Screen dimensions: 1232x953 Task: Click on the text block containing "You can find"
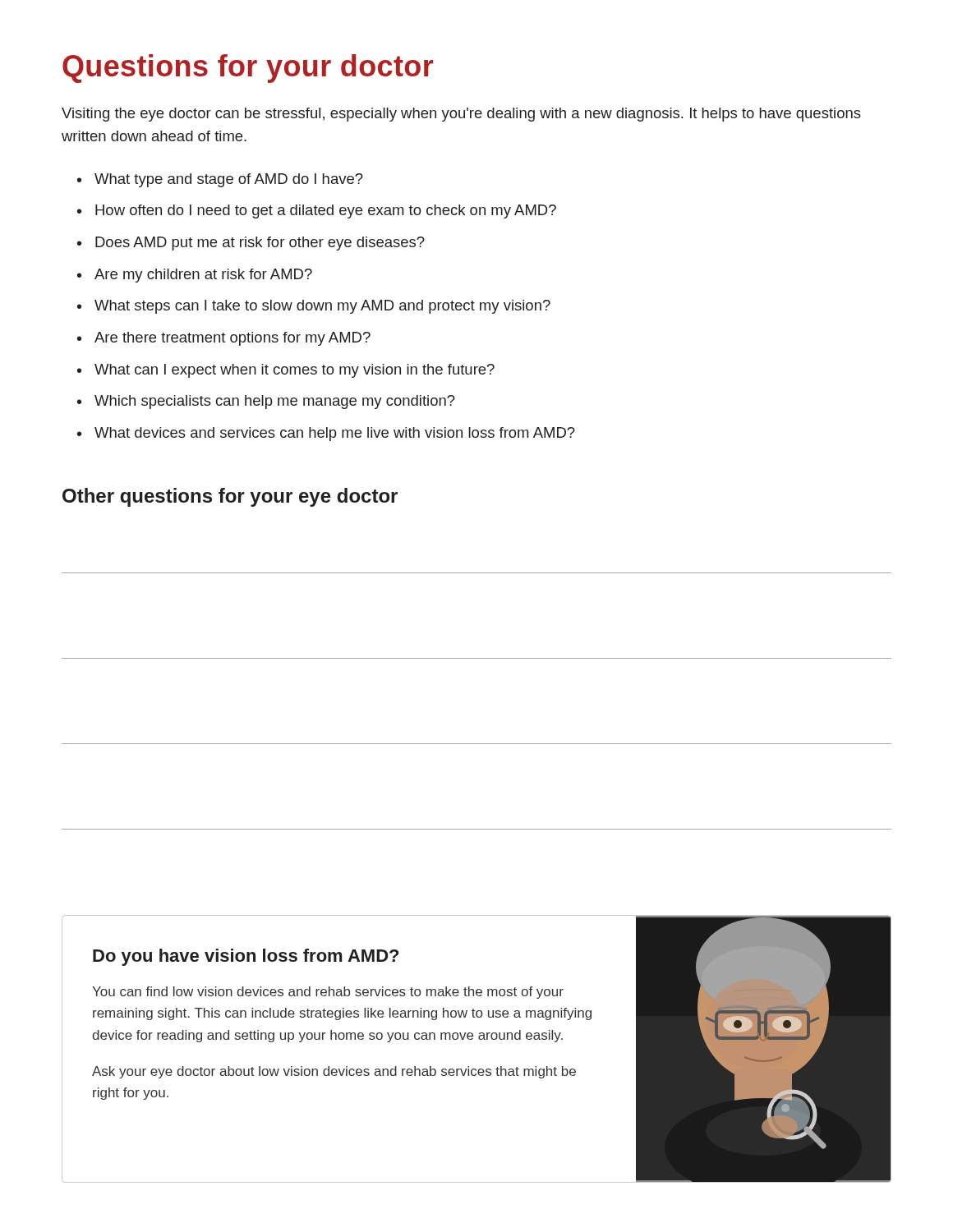point(349,1014)
